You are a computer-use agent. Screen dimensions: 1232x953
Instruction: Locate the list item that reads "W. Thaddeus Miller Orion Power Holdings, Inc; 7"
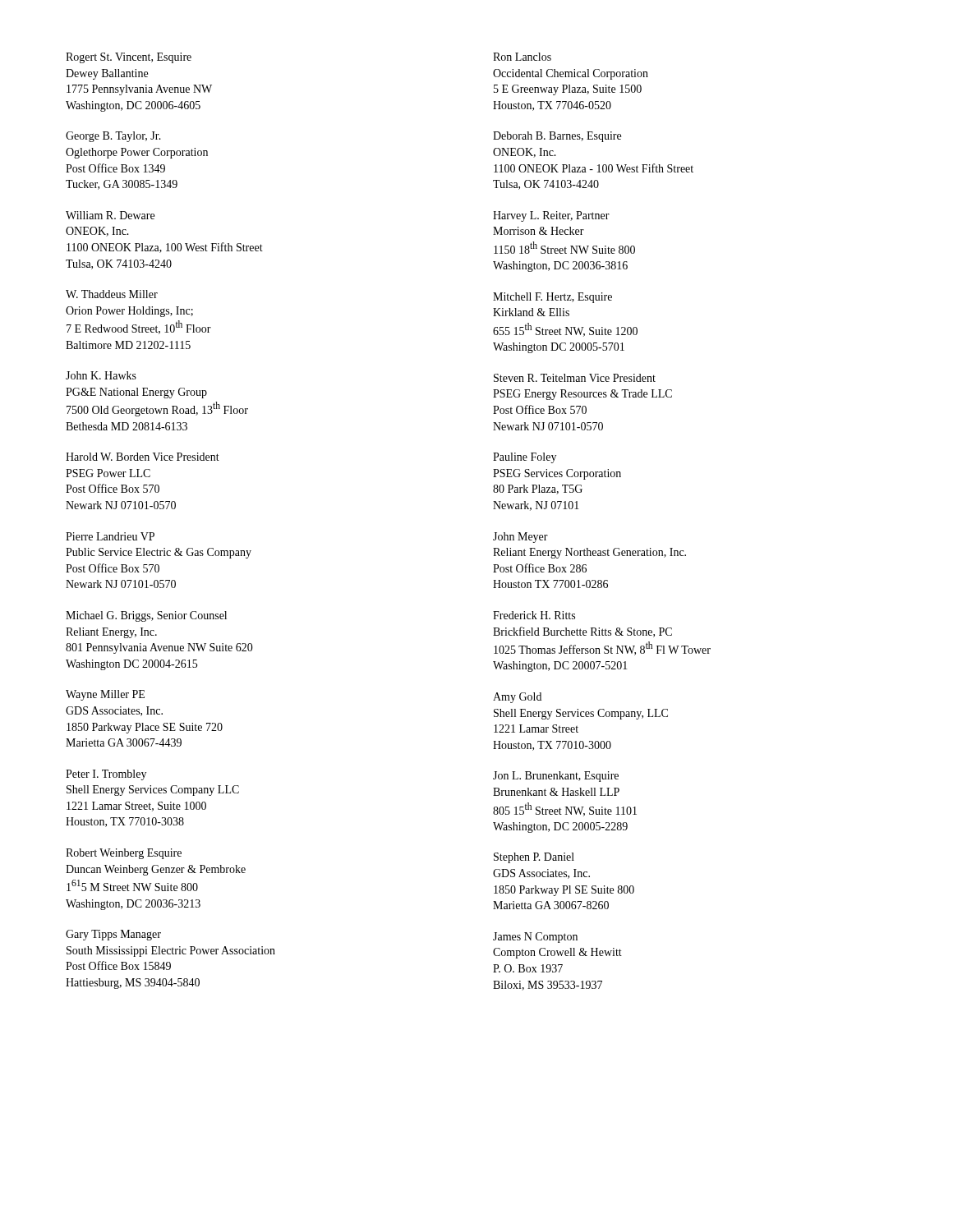[112, 294]
